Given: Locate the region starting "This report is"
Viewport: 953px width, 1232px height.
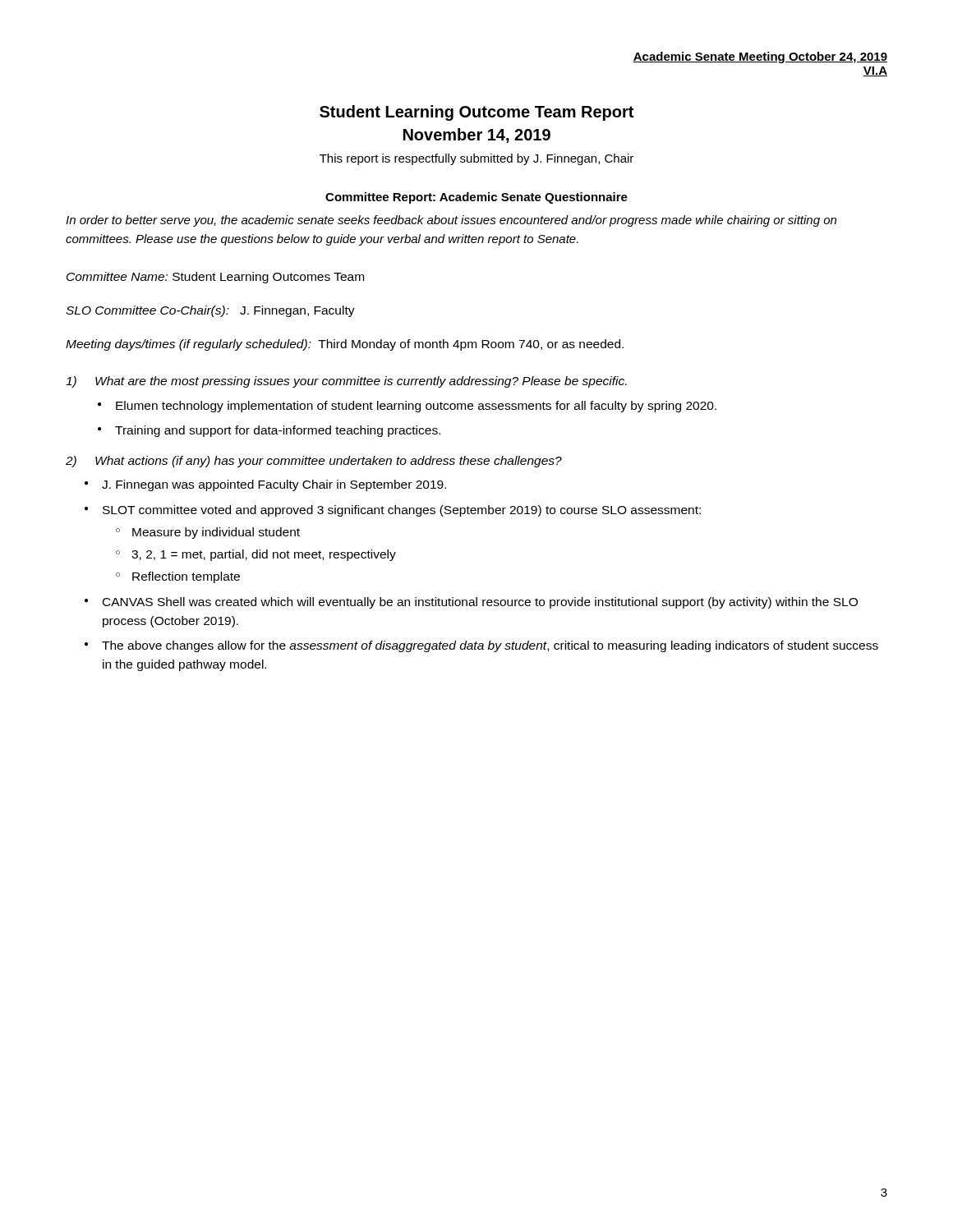Looking at the screenshot, I should coord(476,158).
